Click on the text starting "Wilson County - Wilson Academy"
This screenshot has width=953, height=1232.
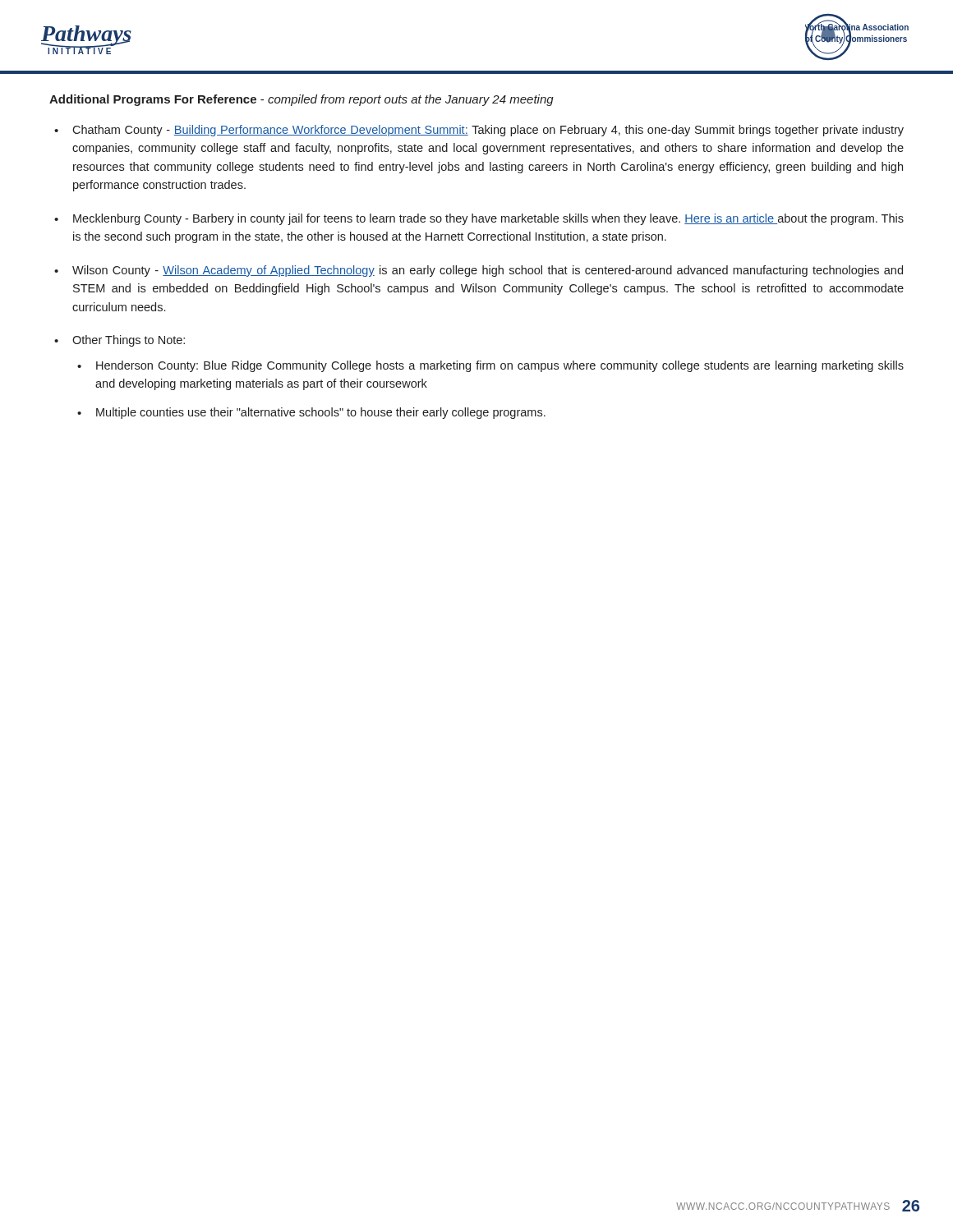click(x=488, y=289)
